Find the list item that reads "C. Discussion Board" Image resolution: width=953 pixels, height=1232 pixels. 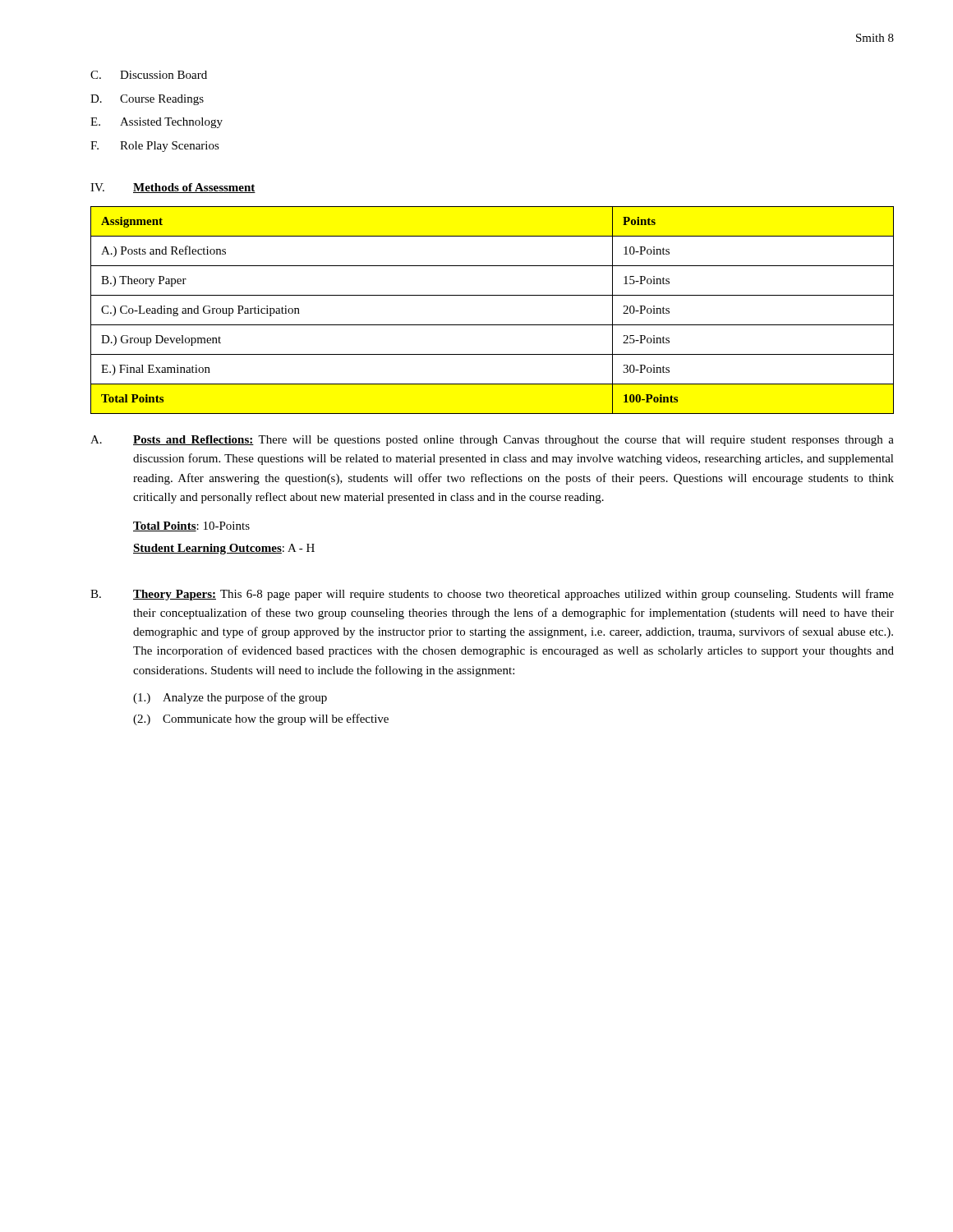[149, 75]
